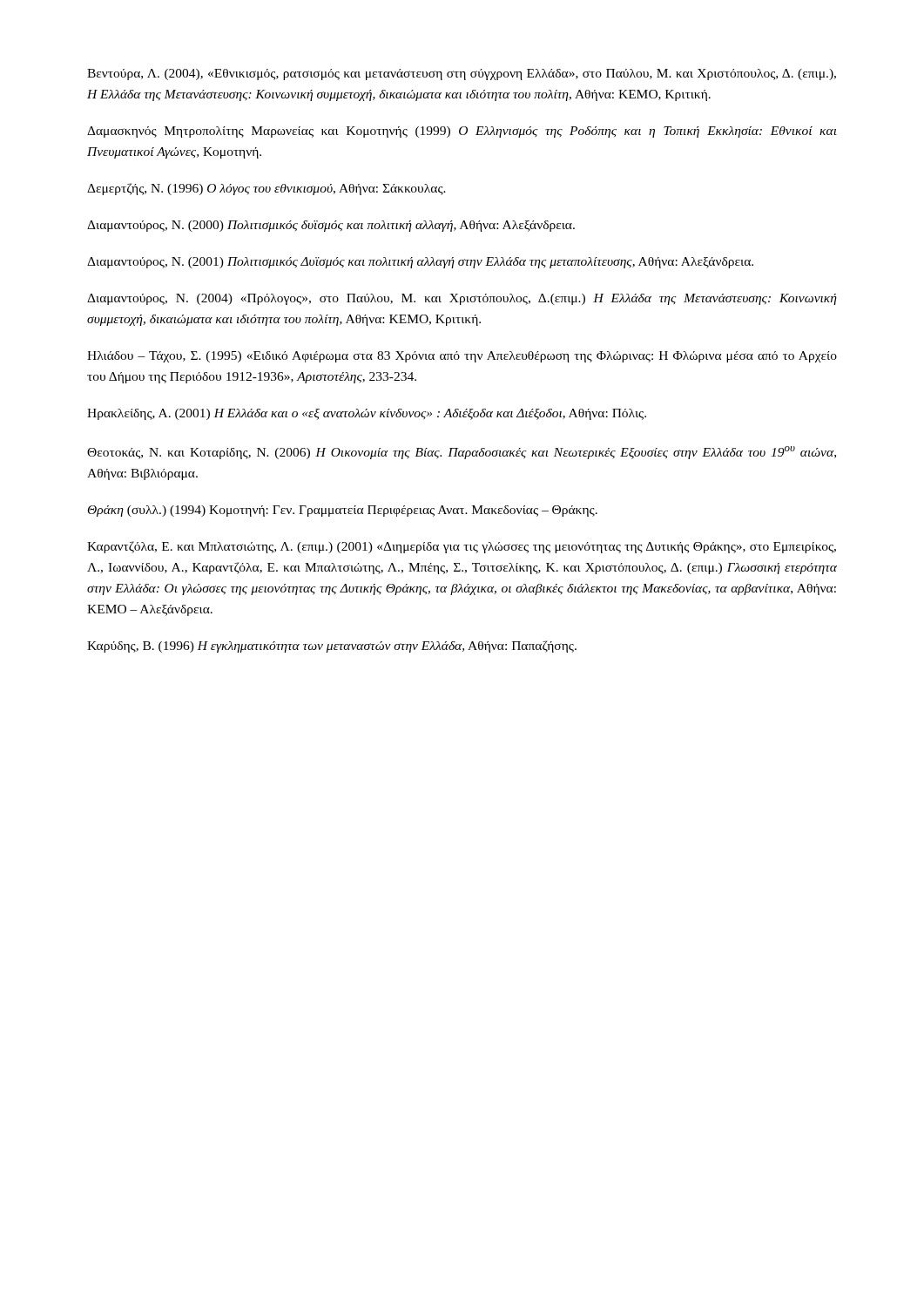This screenshot has width=924, height=1307.
Task: Where is the passage that starts "Βεντούρα, Λ. (2004), «Εθνικισμός, ρατσισμός"?
Action: click(x=462, y=83)
